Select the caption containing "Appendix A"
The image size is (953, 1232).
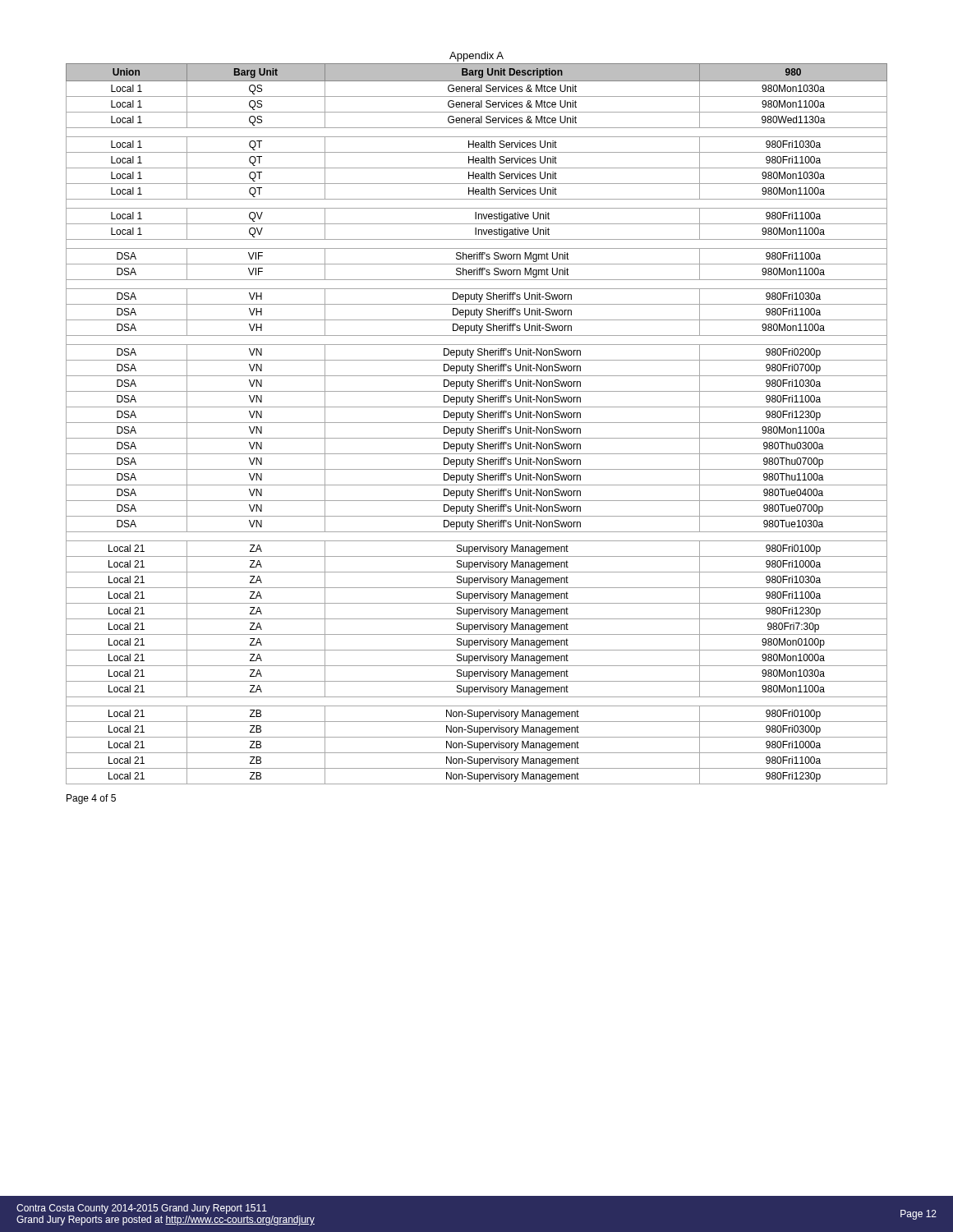(x=476, y=55)
